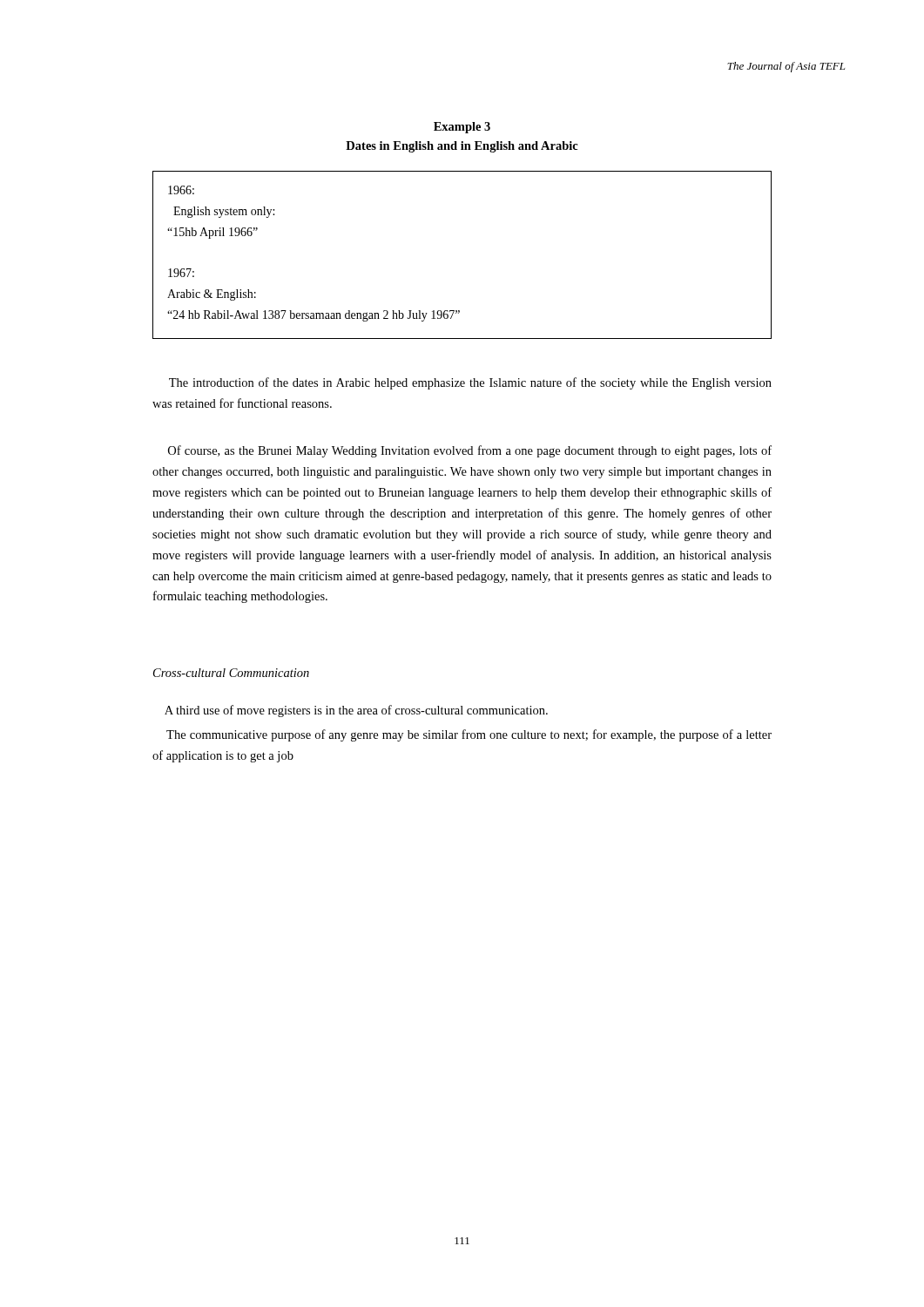Locate the element starting "A third use of move registers"
Image resolution: width=924 pixels, height=1307 pixels.
[x=350, y=710]
